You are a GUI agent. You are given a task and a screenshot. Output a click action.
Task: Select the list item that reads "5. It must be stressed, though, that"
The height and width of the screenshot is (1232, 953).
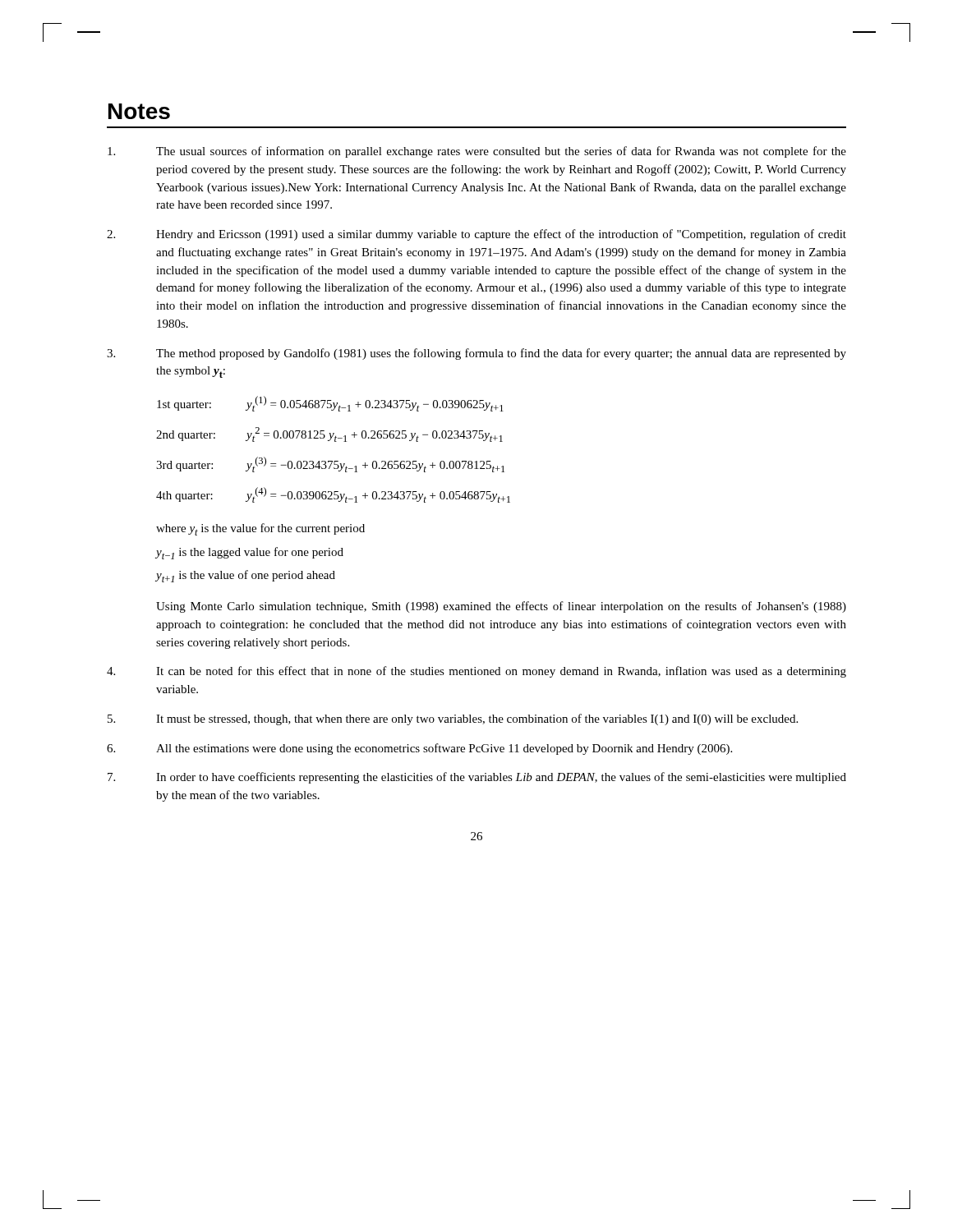pos(476,719)
